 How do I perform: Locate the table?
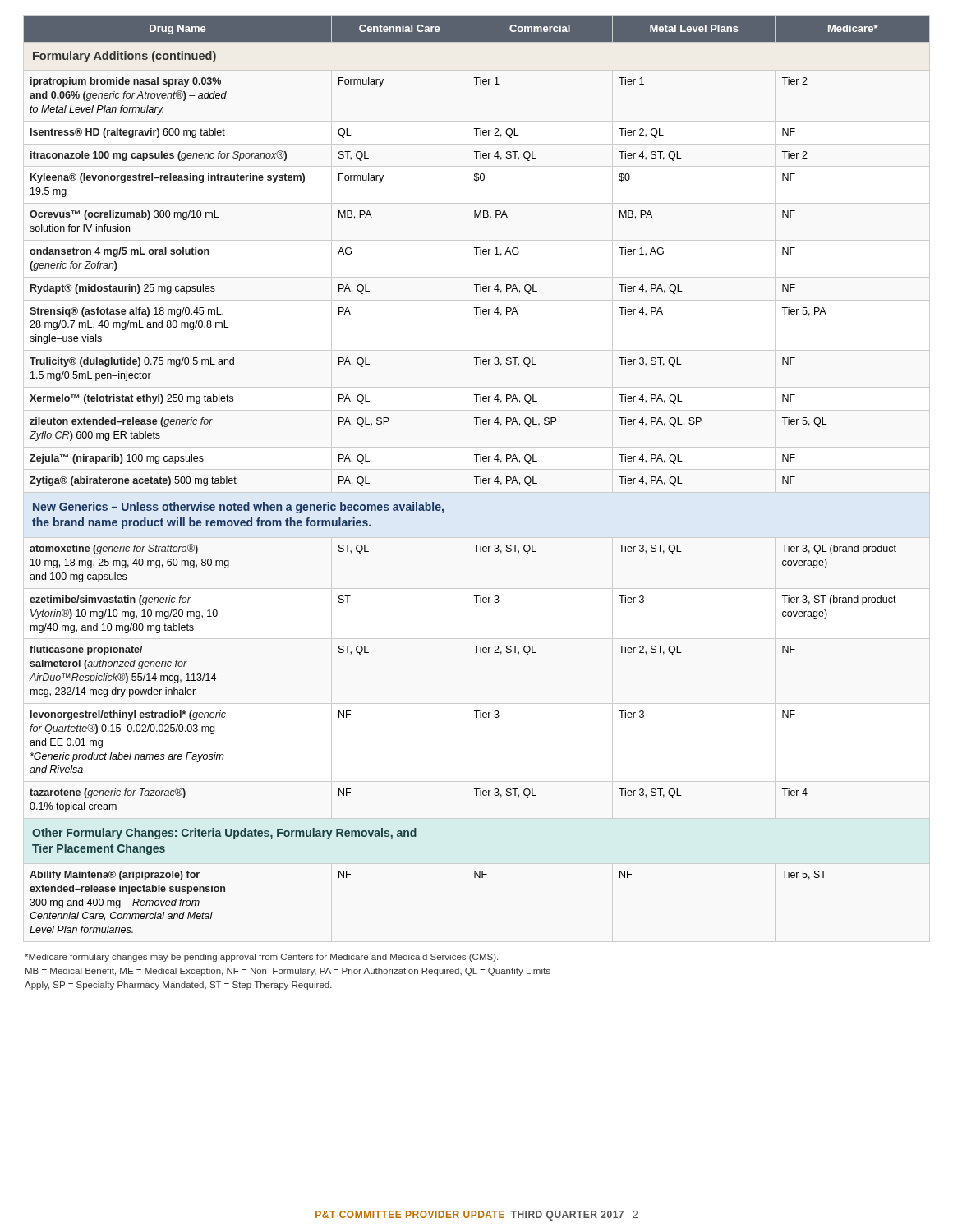(x=476, y=479)
